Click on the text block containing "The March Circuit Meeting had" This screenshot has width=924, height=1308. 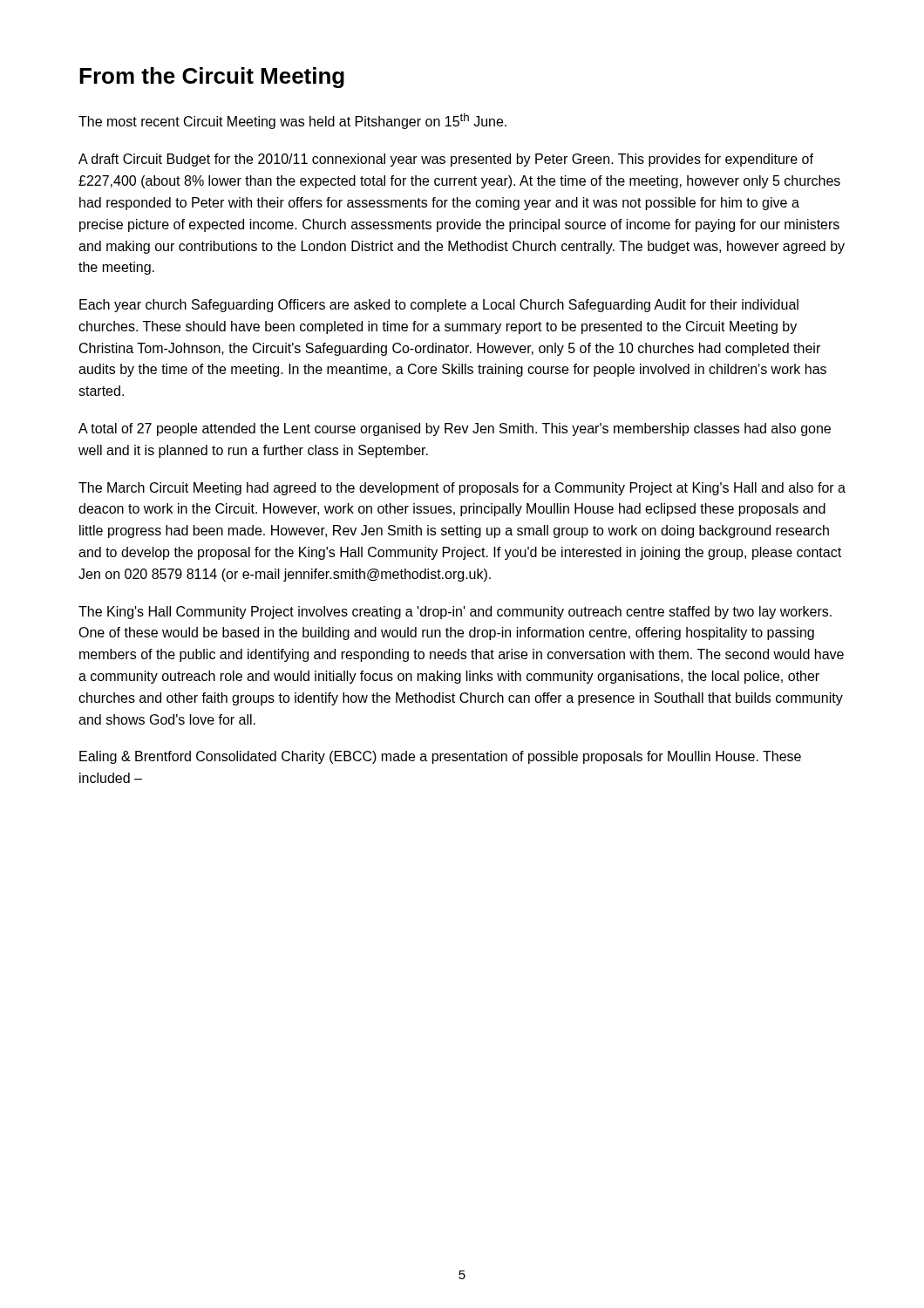[x=462, y=531]
